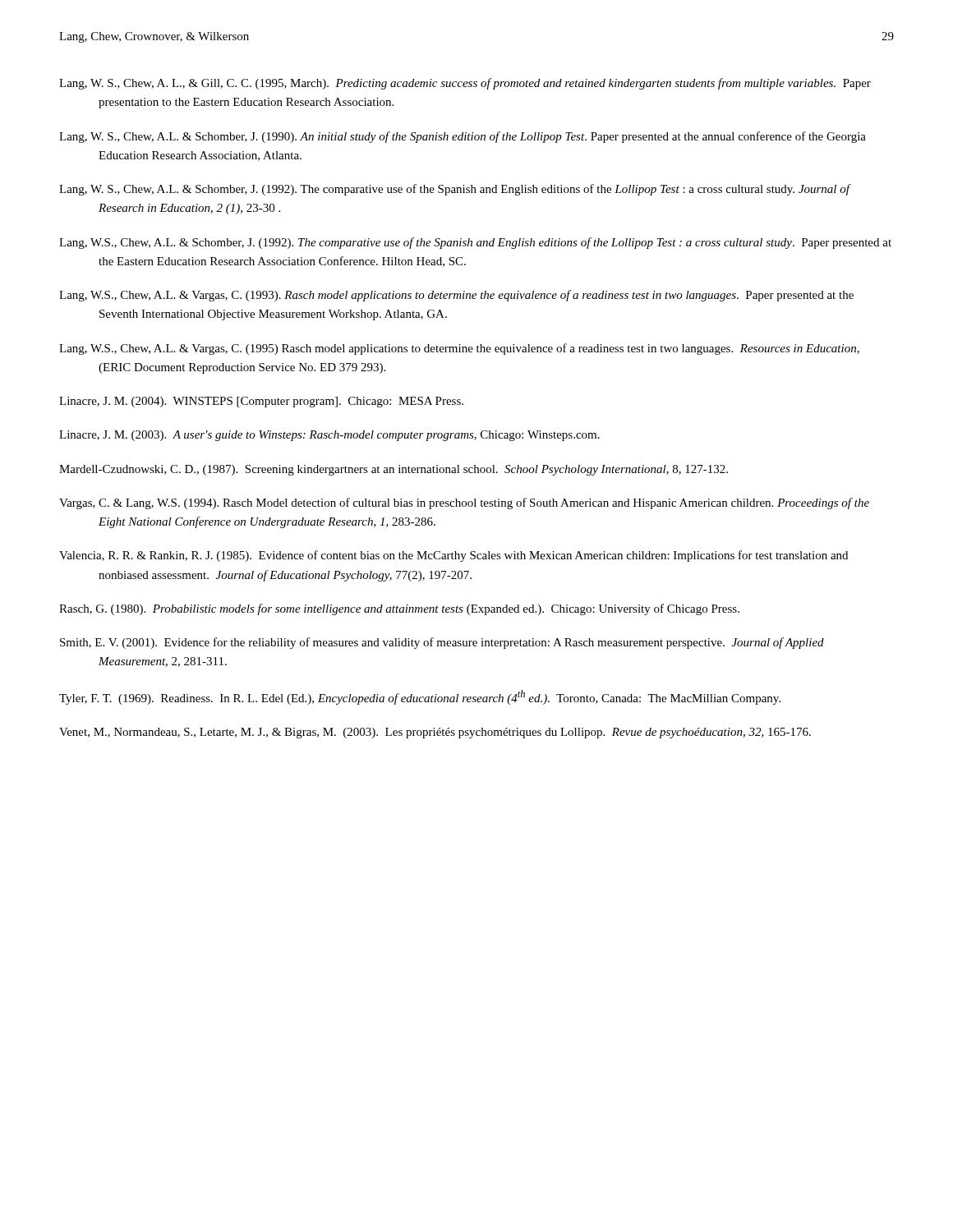Select the list item that says "Tyler, F. T. (1969)."
Image resolution: width=953 pixels, height=1232 pixels.
[420, 696]
